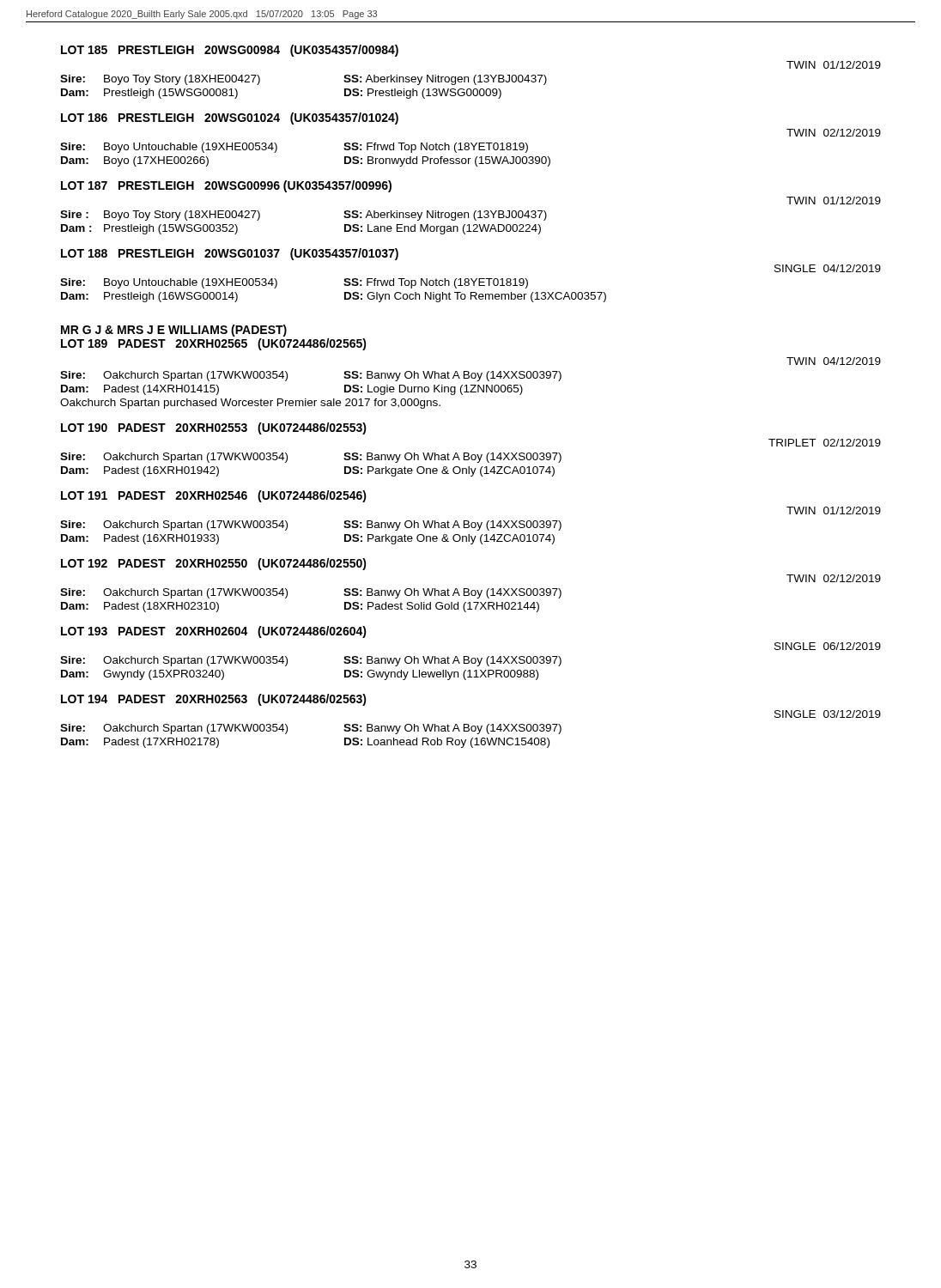Where is the passage that starts "LOT 192 PADEST 20XRH02550 (UK0724486/02550)"?
Screen dimensions: 1288x941
point(470,584)
